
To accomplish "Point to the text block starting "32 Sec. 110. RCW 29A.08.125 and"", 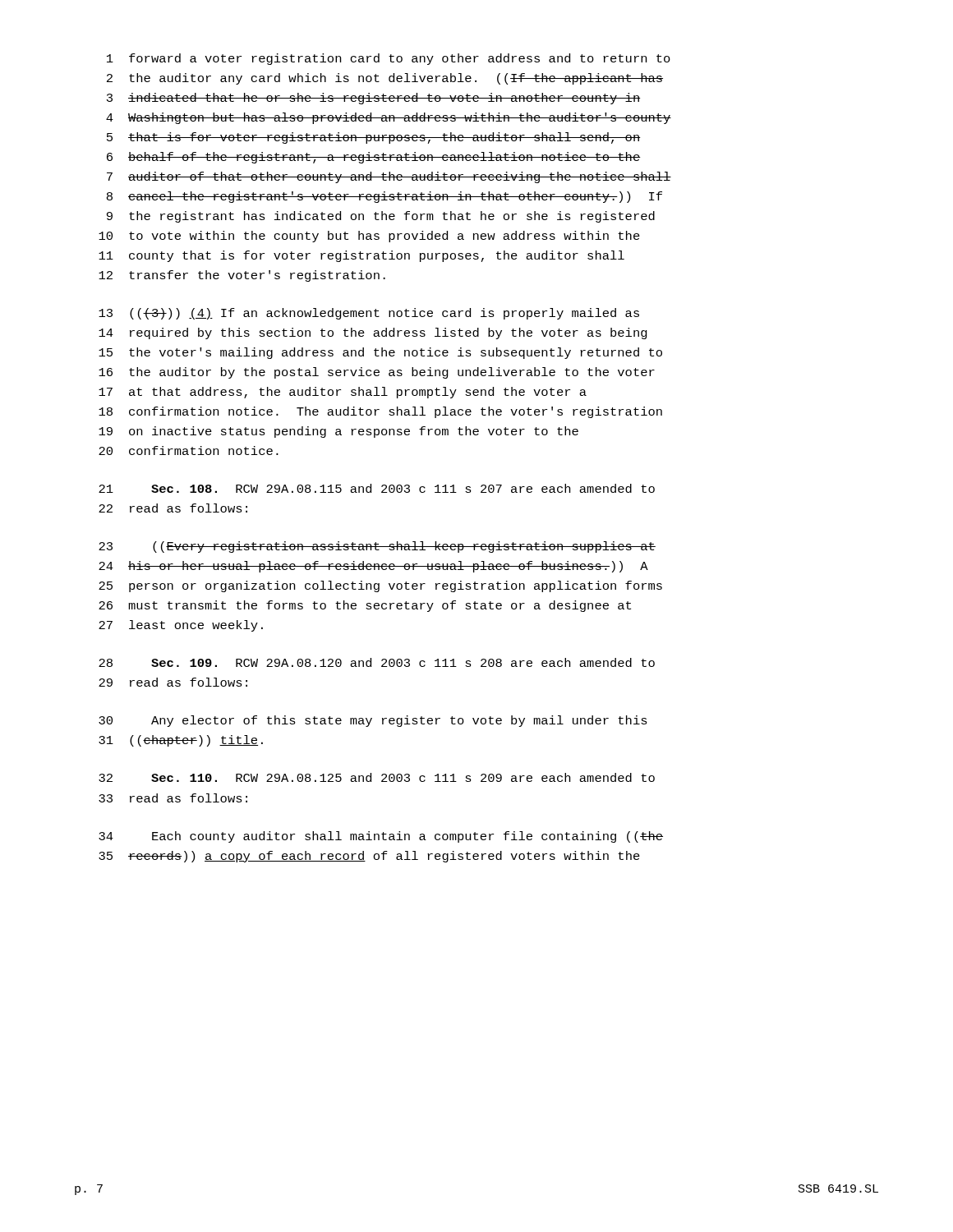I will [x=476, y=789].
